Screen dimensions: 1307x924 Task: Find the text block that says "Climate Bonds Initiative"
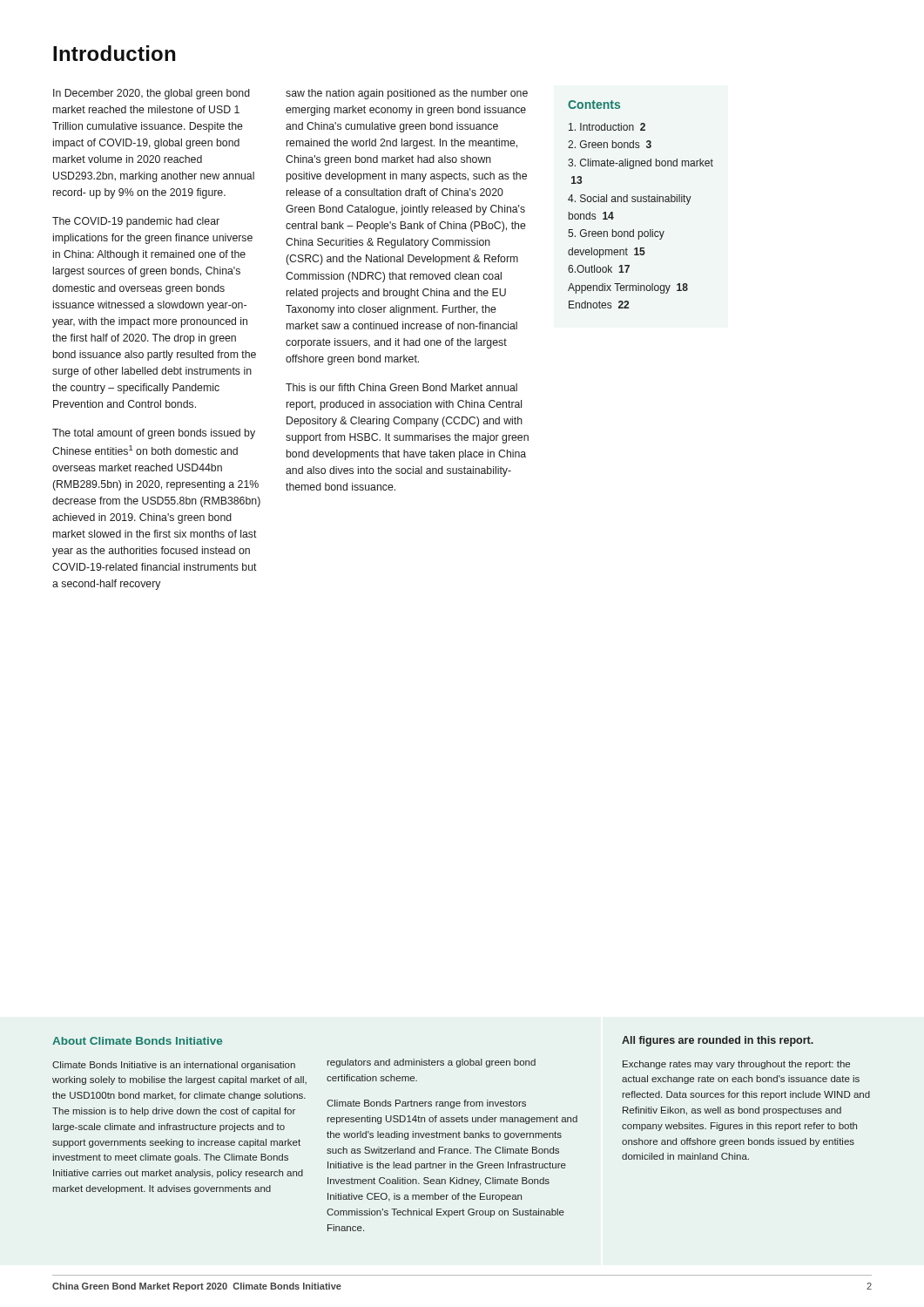coord(180,1127)
